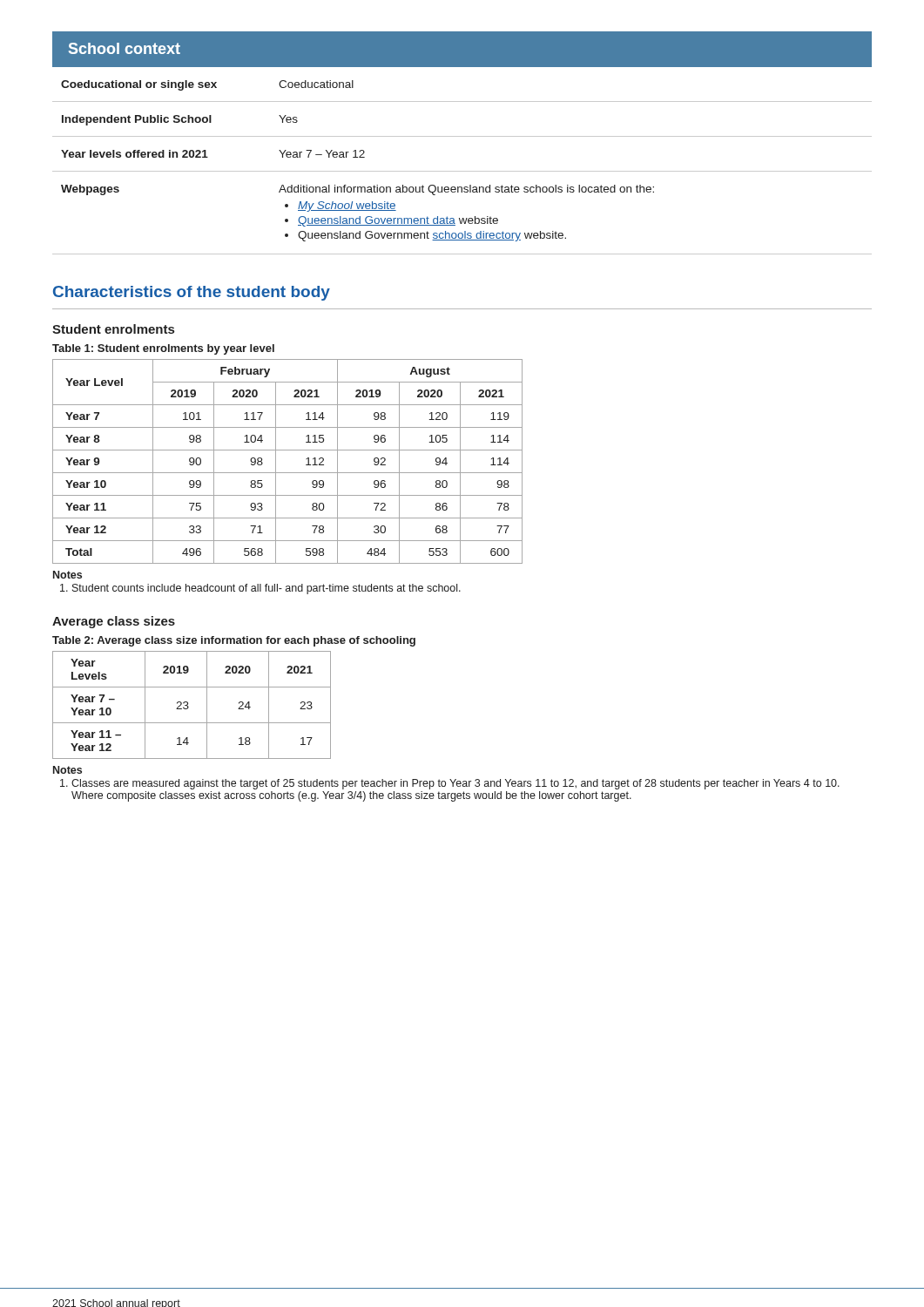Screen dimensions: 1307x924
Task: Find the table that mentions "Independent Public School"
Action: pos(462,161)
